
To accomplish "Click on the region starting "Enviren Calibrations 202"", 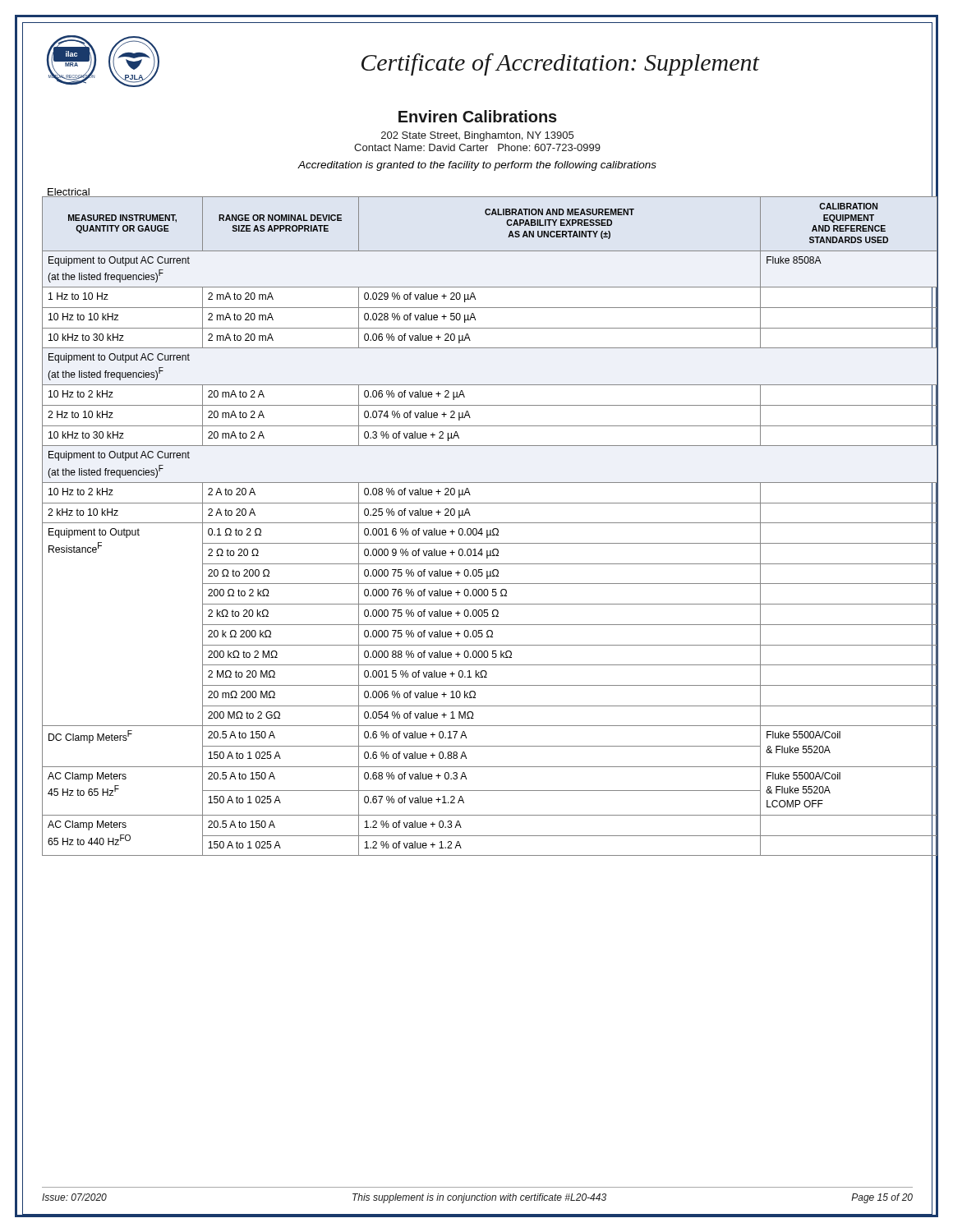I will (477, 131).
